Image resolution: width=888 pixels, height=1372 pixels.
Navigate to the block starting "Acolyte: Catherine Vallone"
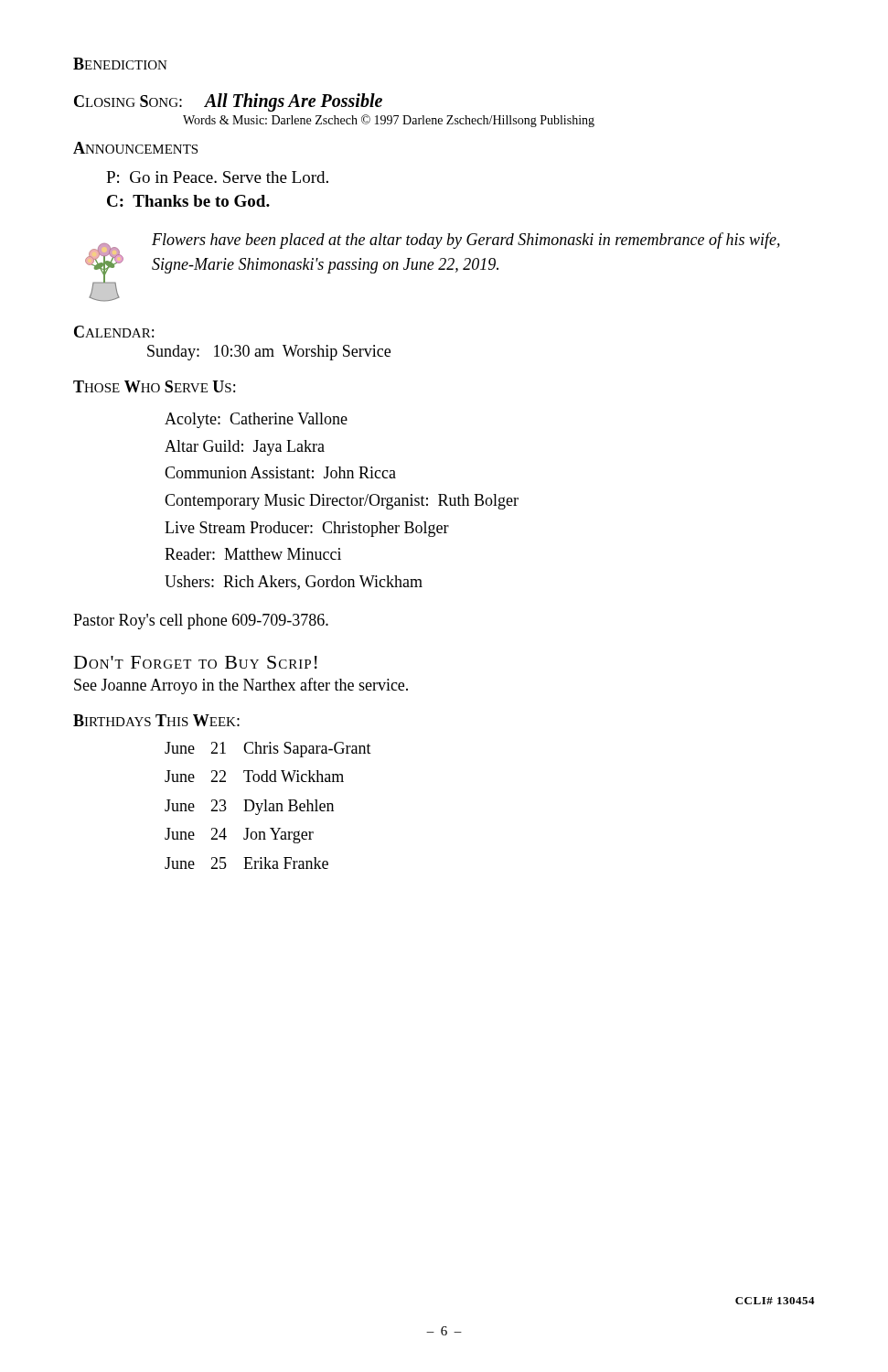pyautogui.click(x=342, y=500)
